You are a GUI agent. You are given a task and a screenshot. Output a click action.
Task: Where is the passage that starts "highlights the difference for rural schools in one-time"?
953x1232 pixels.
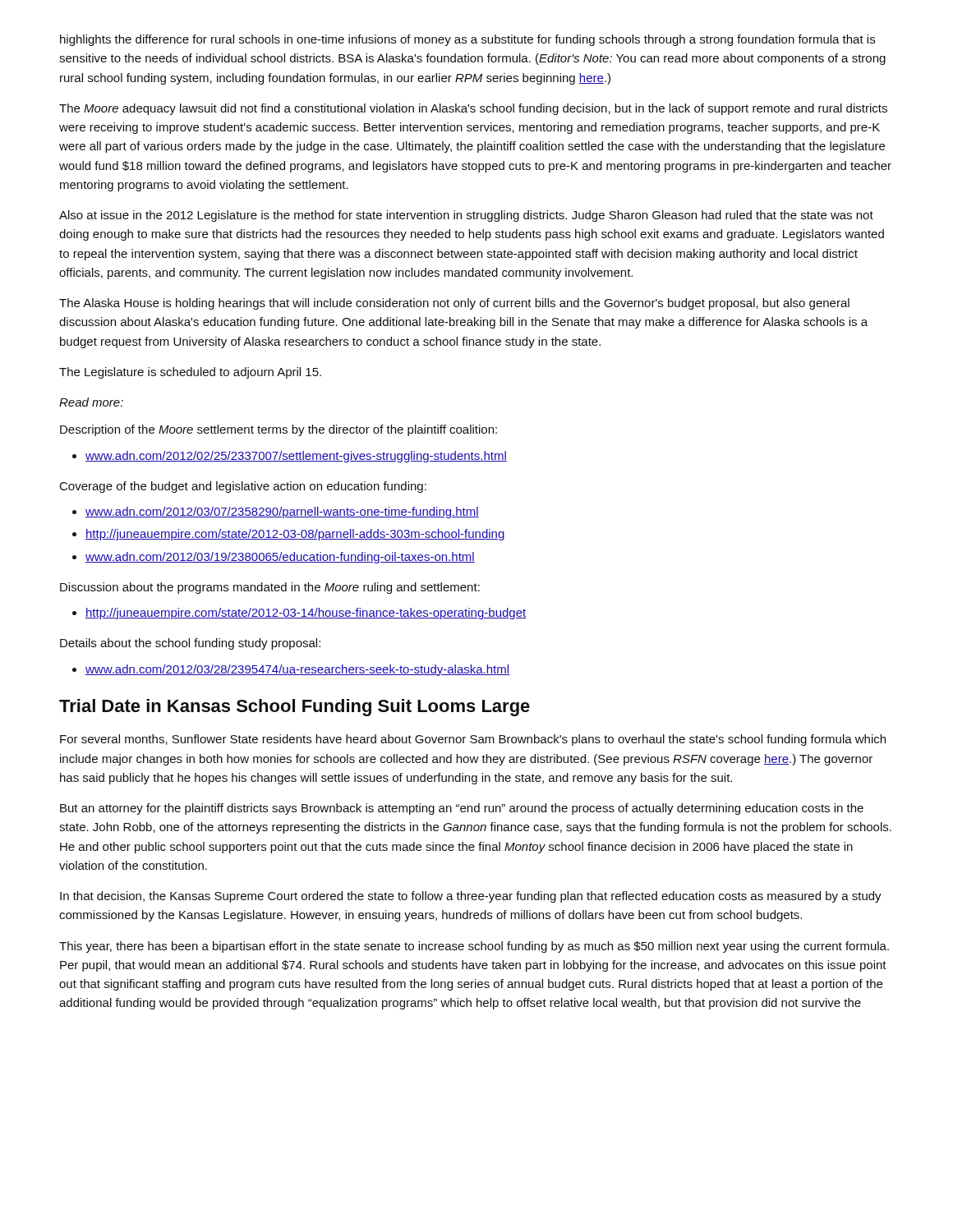coord(473,58)
